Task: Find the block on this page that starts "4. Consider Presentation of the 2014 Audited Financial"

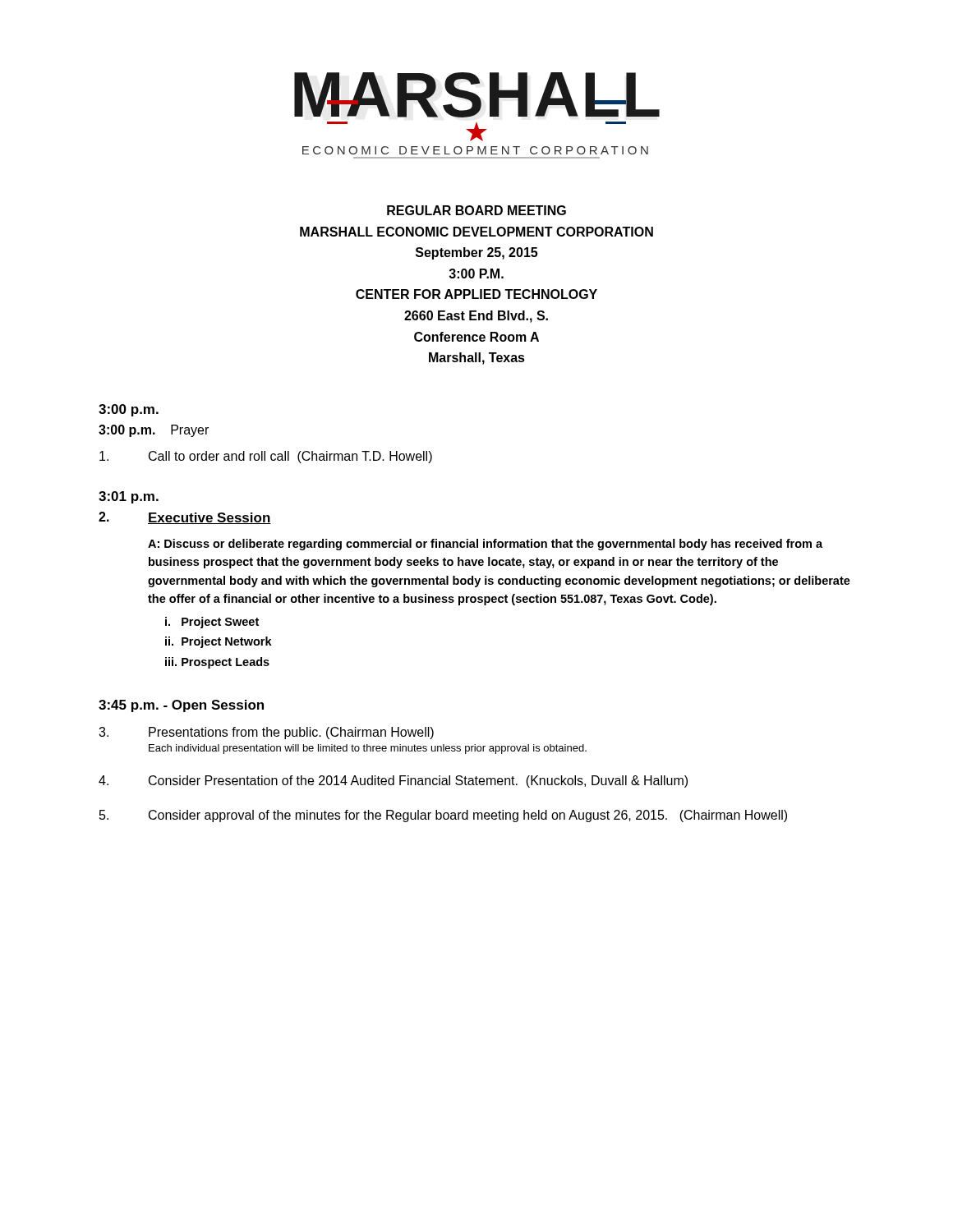Action: [x=476, y=781]
